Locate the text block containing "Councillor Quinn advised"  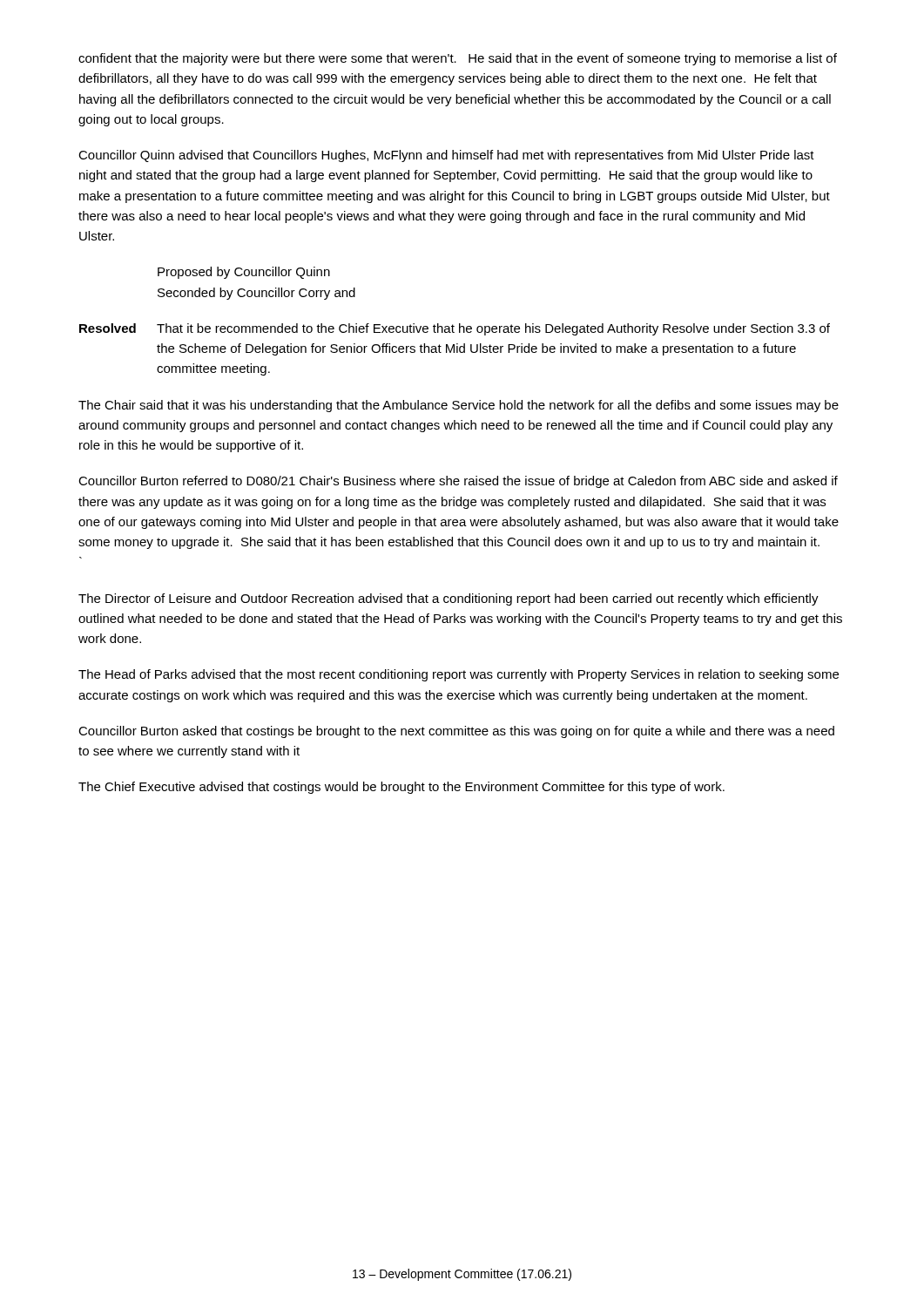(x=454, y=195)
